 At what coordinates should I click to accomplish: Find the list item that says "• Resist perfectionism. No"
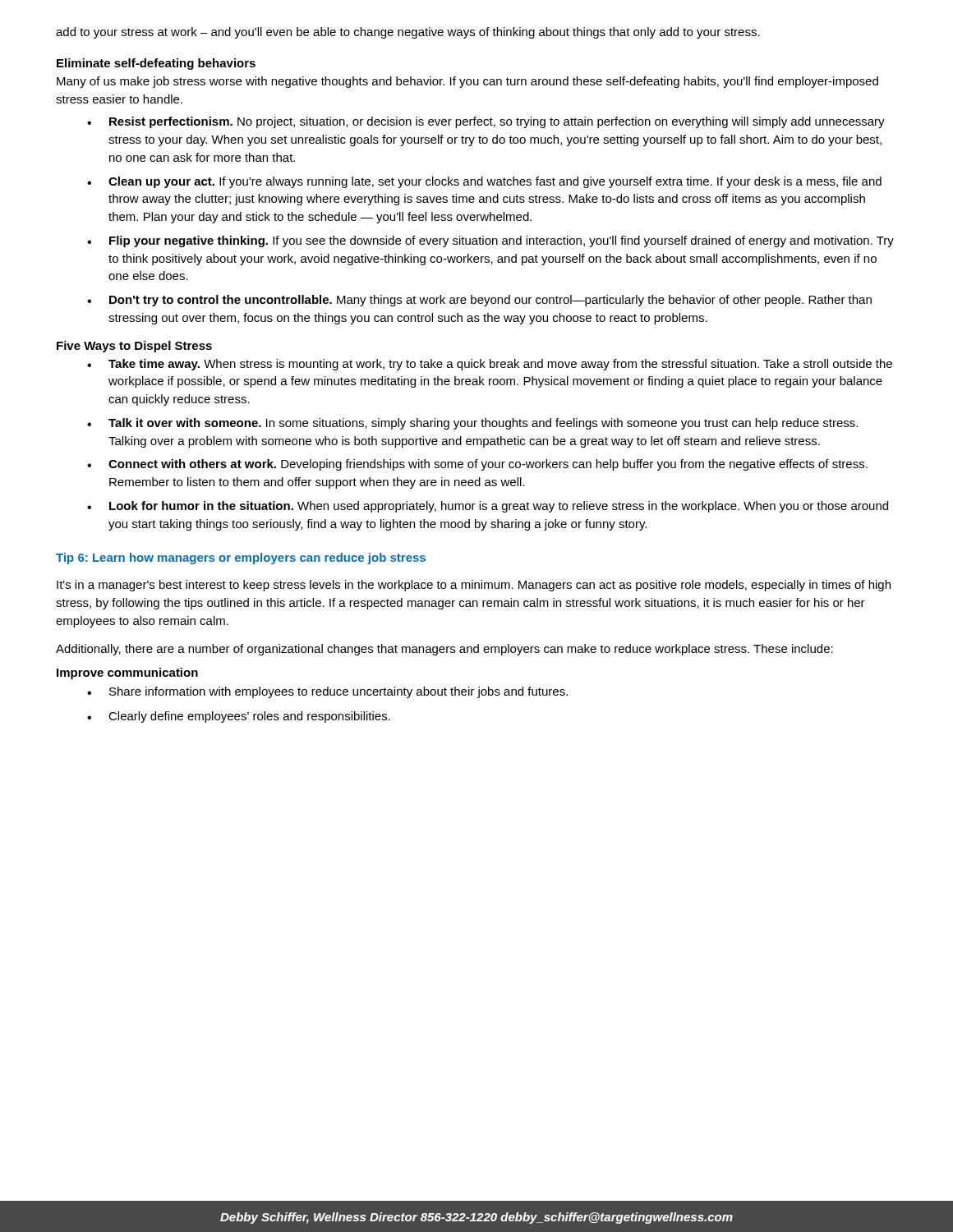pyautogui.click(x=492, y=140)
